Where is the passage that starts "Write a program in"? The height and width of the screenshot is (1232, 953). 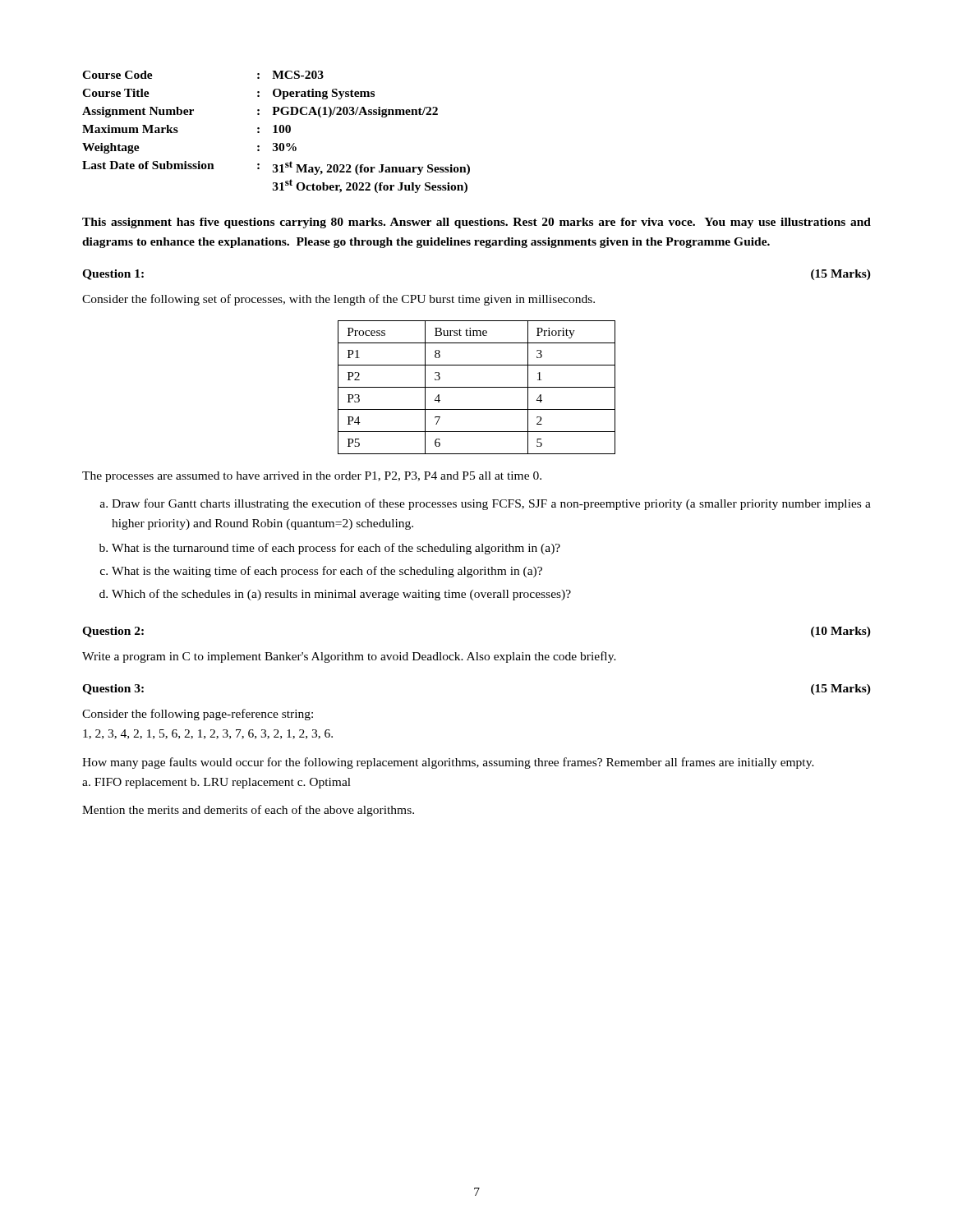click(349, 656)
